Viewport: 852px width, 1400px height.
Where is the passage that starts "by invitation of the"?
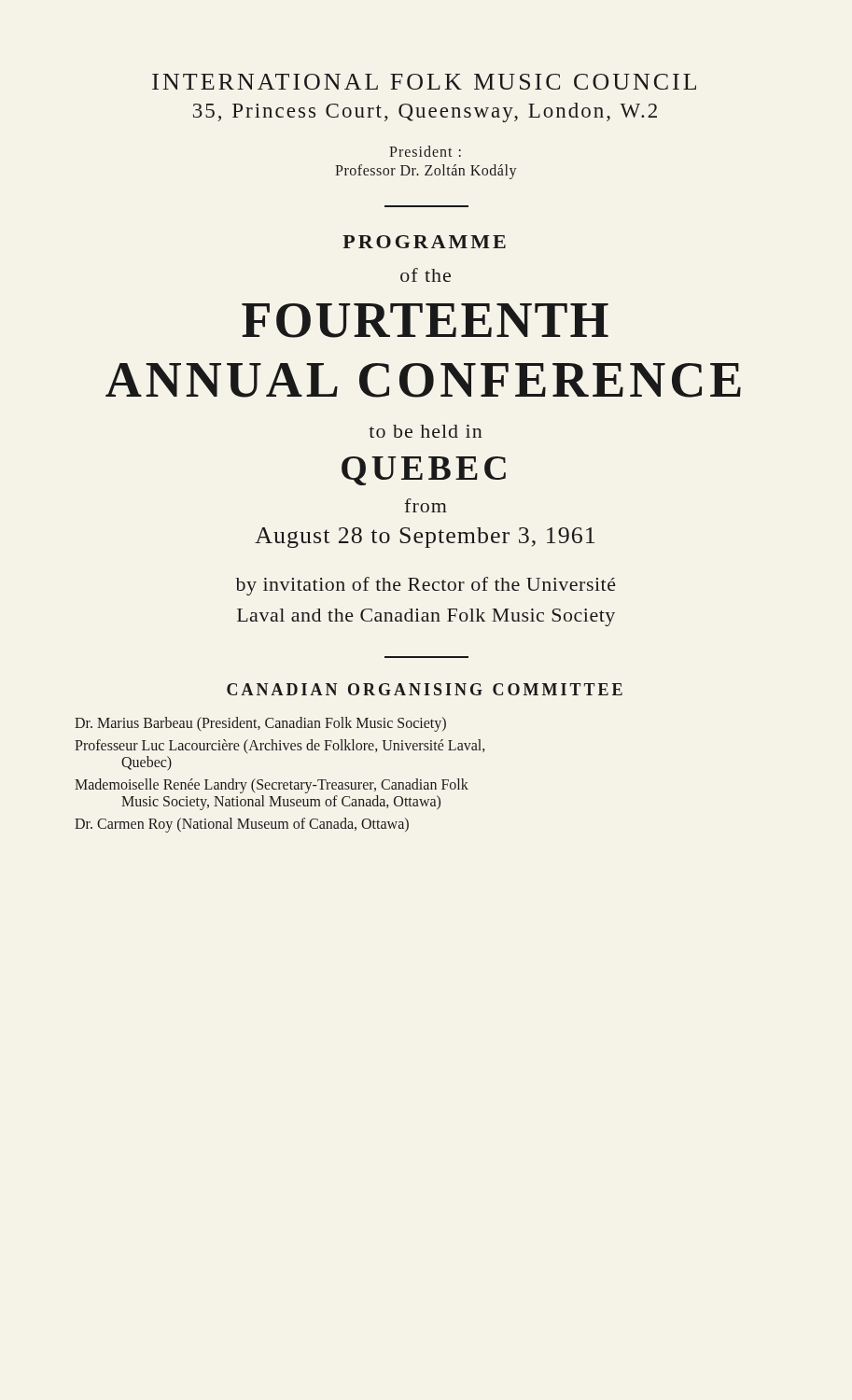pos(426,599)
